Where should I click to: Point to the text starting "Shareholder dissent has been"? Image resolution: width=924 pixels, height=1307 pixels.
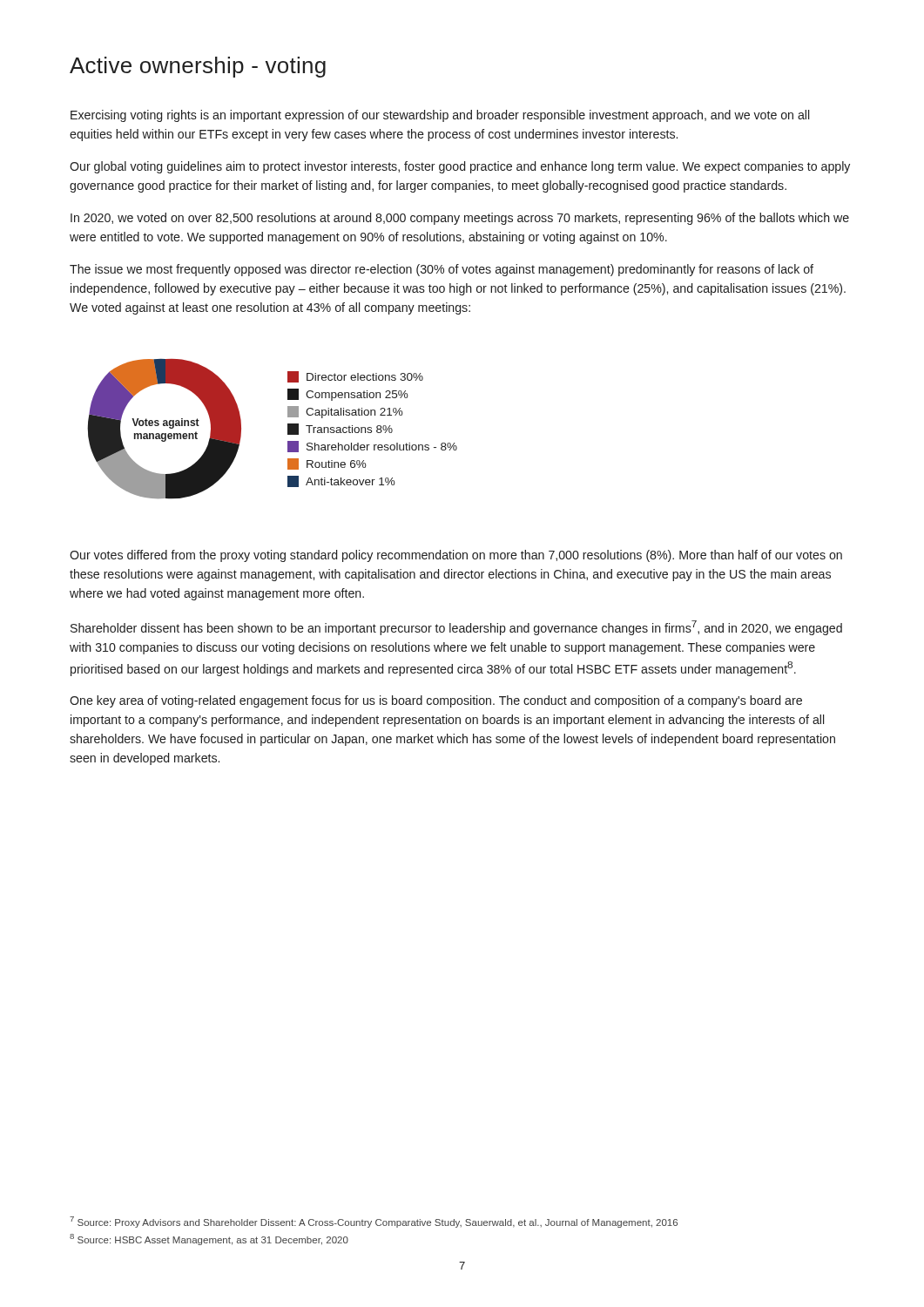click(x=456, y=647)
